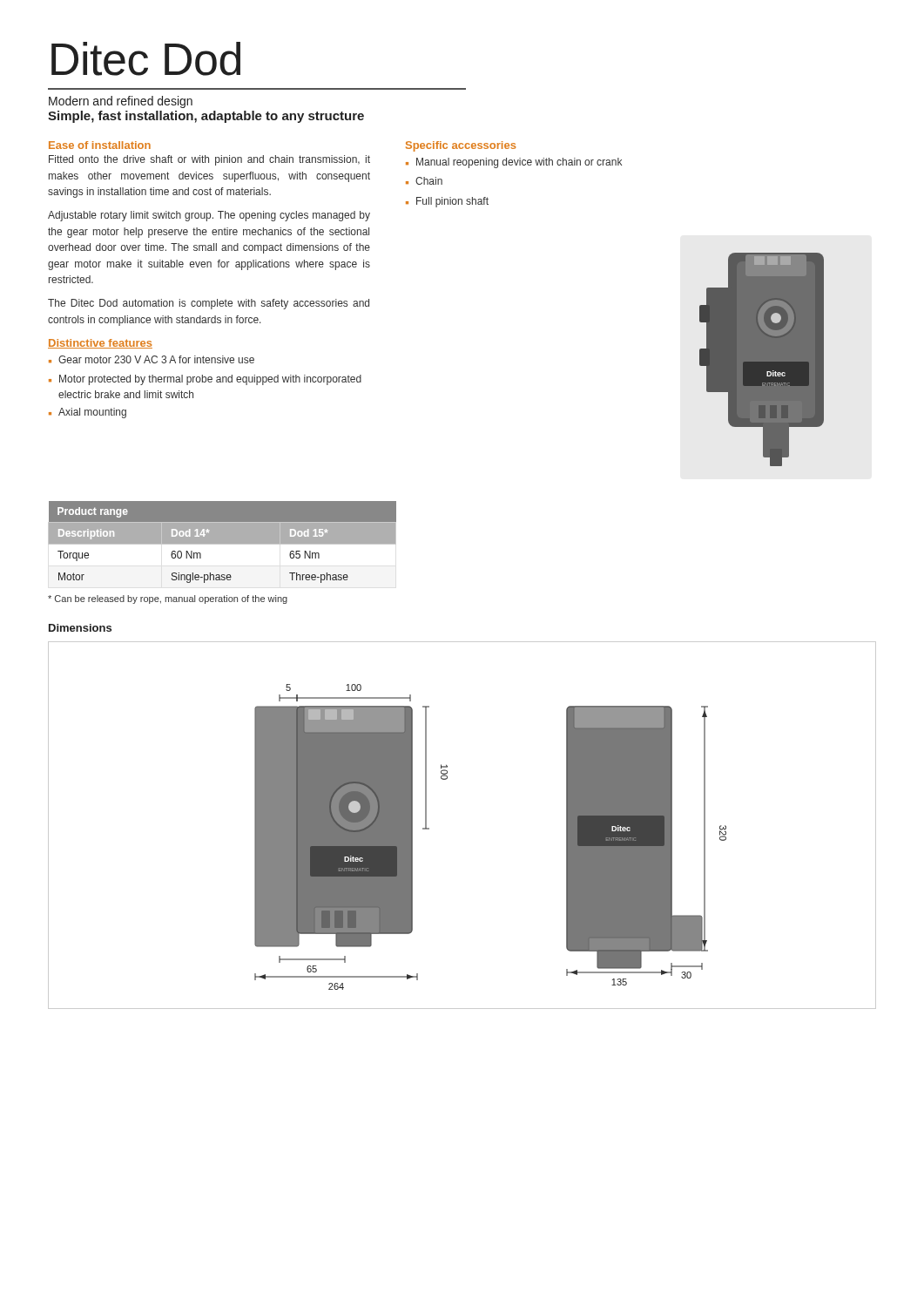Locate the footnote
The height and width of the screenshot is (1307, 924).
point(168,599)
